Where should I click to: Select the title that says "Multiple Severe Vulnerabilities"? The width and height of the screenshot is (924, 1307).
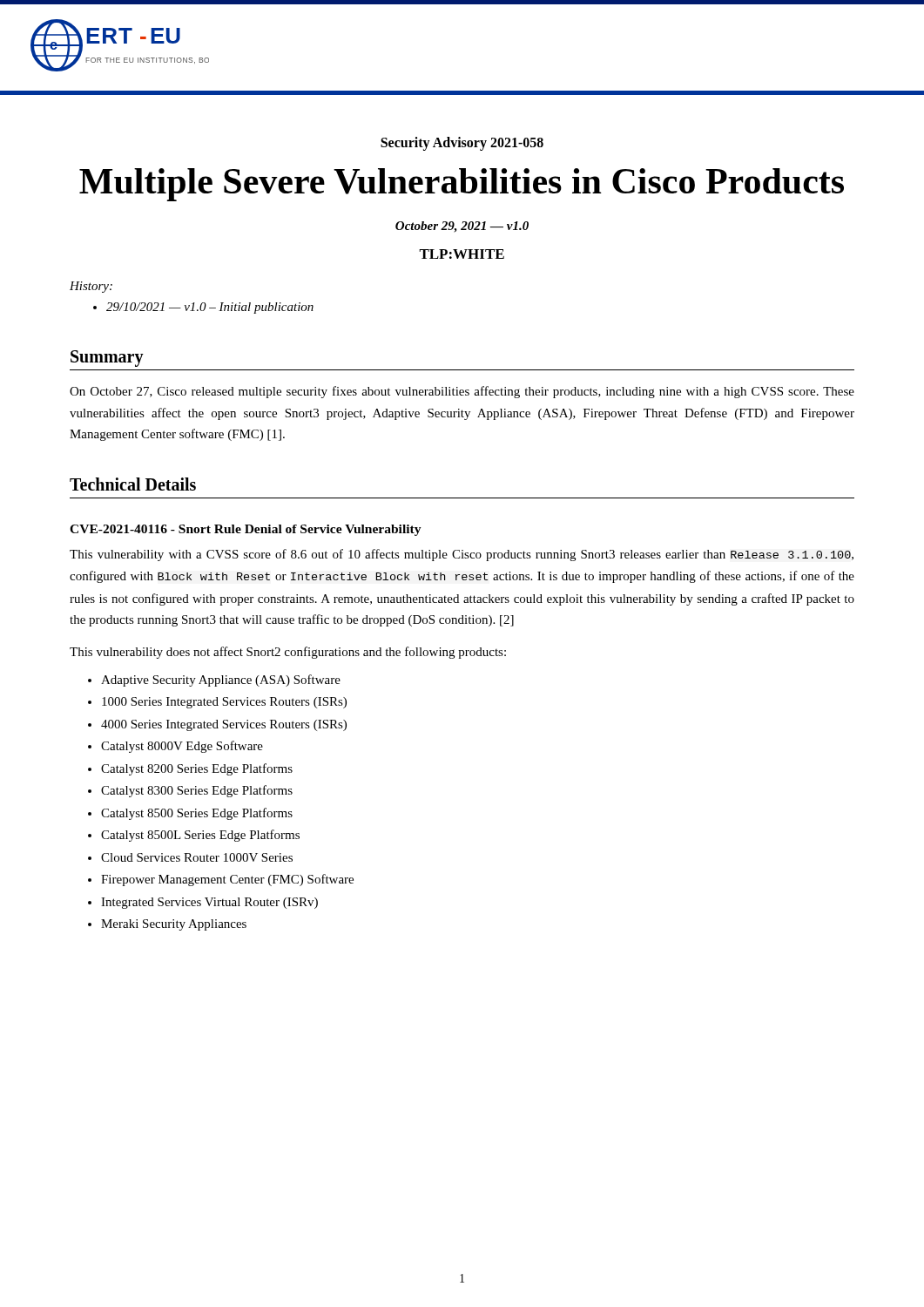(462, 181)
